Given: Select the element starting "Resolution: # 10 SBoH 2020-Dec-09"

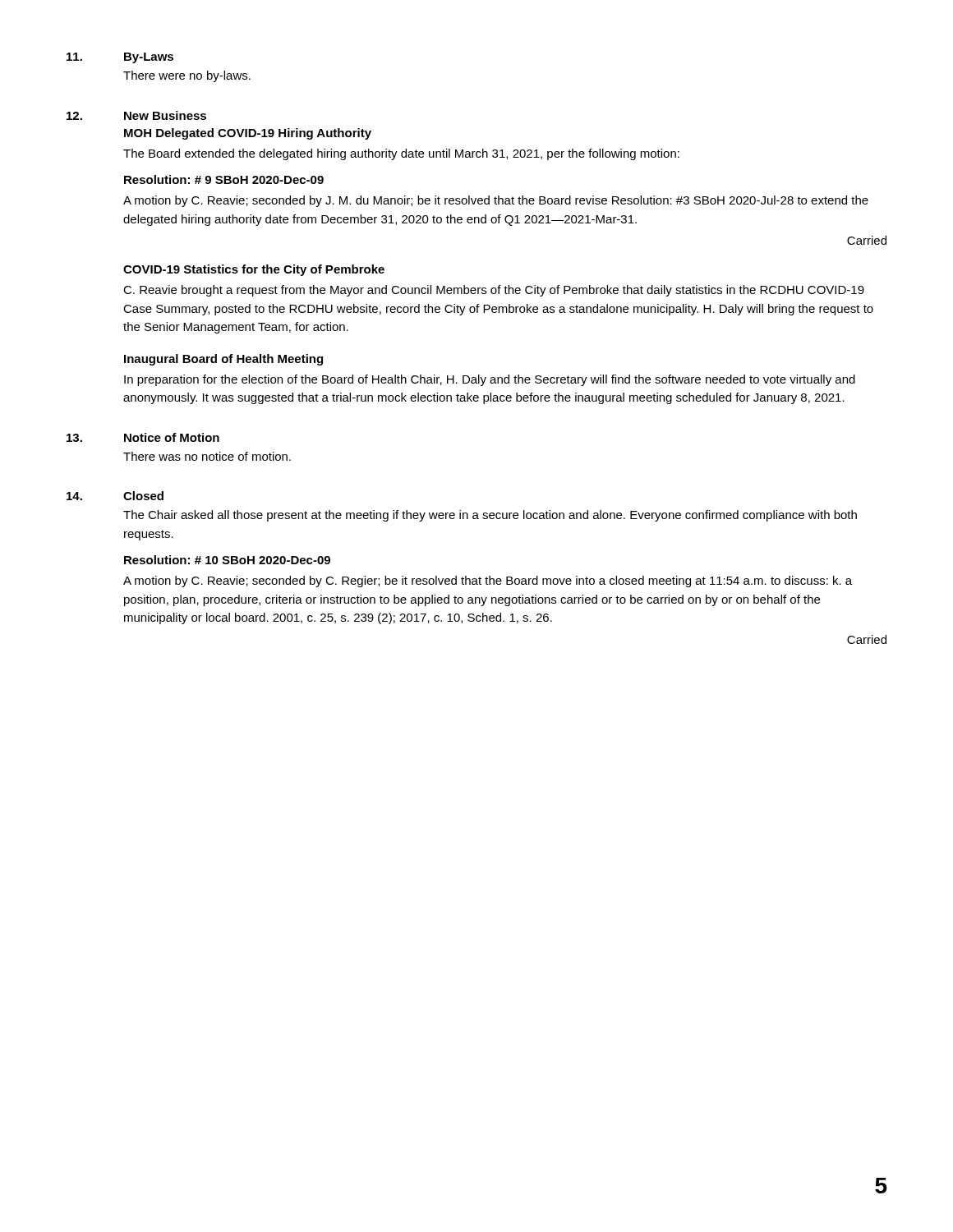Looking at the screenshot, I should (x=227, y=560).
